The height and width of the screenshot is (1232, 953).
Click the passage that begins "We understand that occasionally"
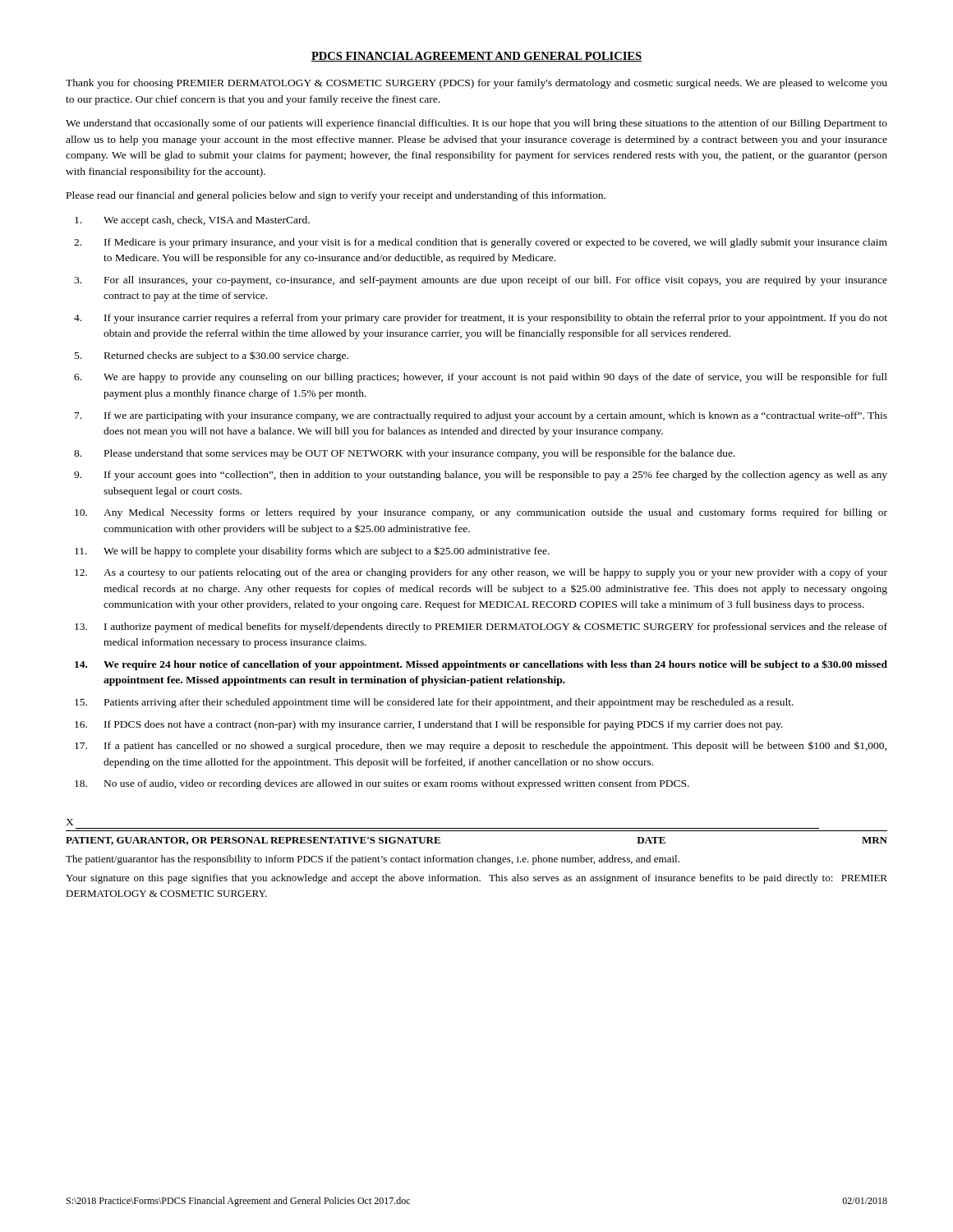[476, 147]
